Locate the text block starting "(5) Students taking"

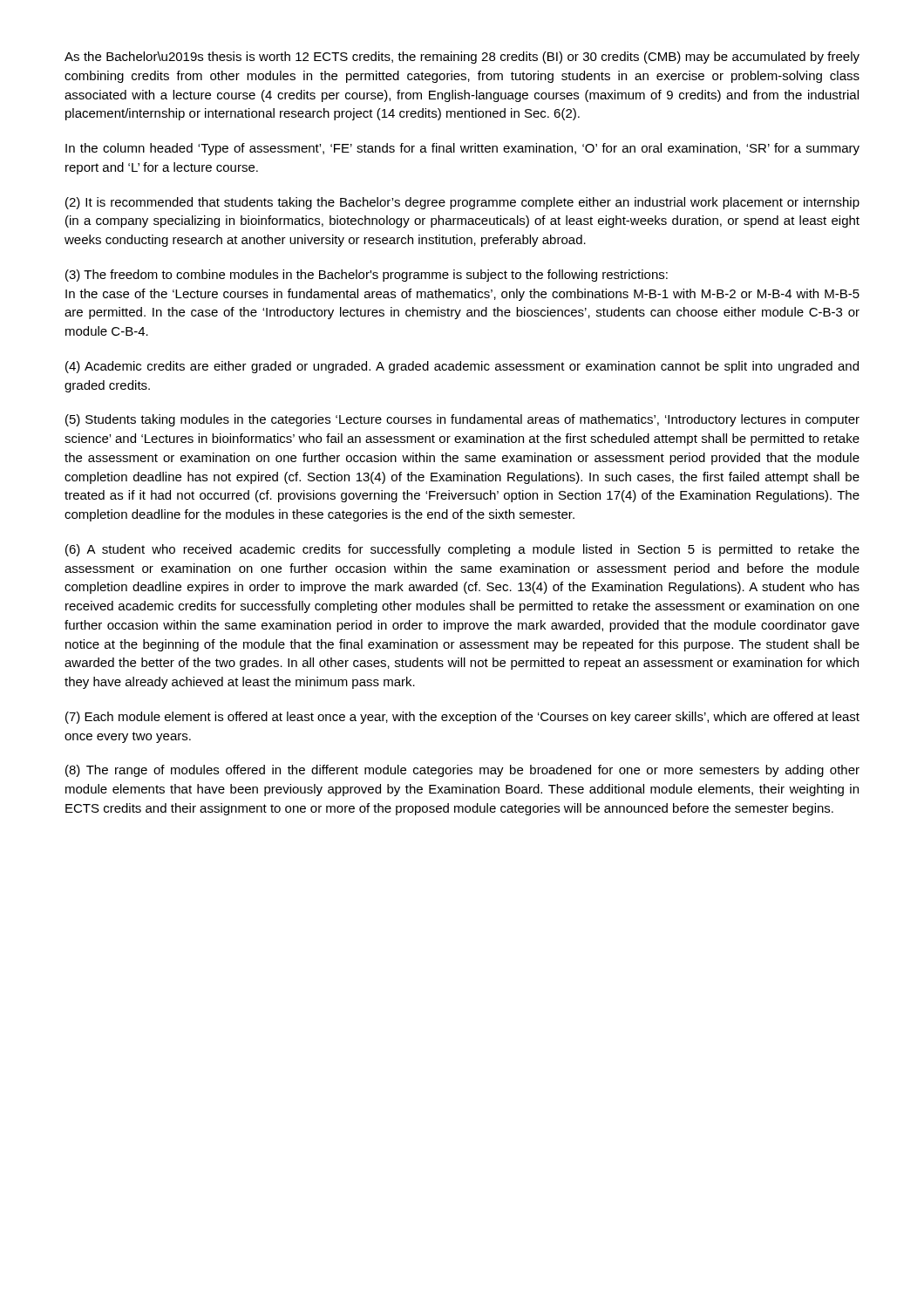462,467
